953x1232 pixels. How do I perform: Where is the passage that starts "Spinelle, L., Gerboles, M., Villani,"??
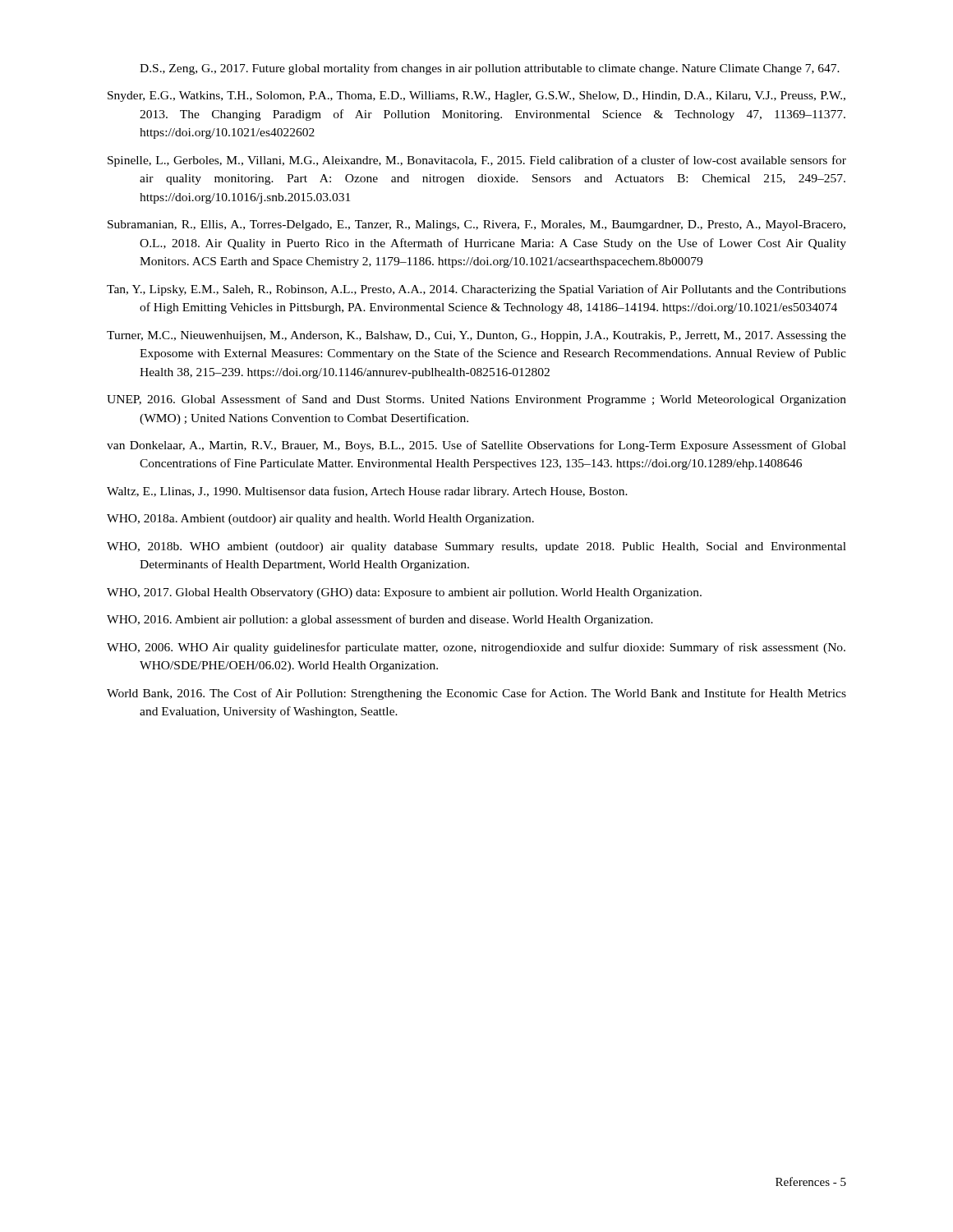pos(476,178)
